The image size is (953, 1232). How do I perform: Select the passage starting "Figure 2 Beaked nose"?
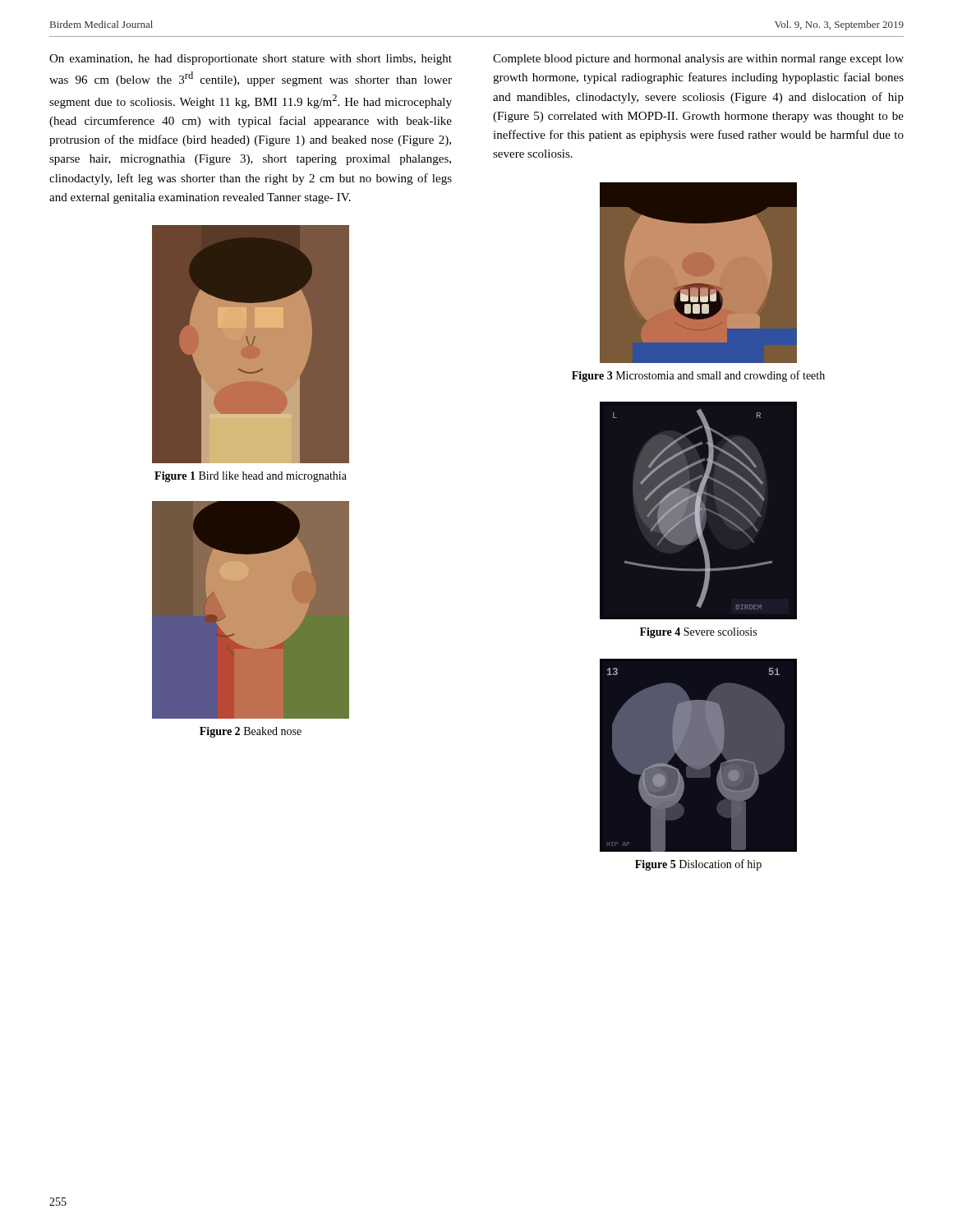coord(251,731)
